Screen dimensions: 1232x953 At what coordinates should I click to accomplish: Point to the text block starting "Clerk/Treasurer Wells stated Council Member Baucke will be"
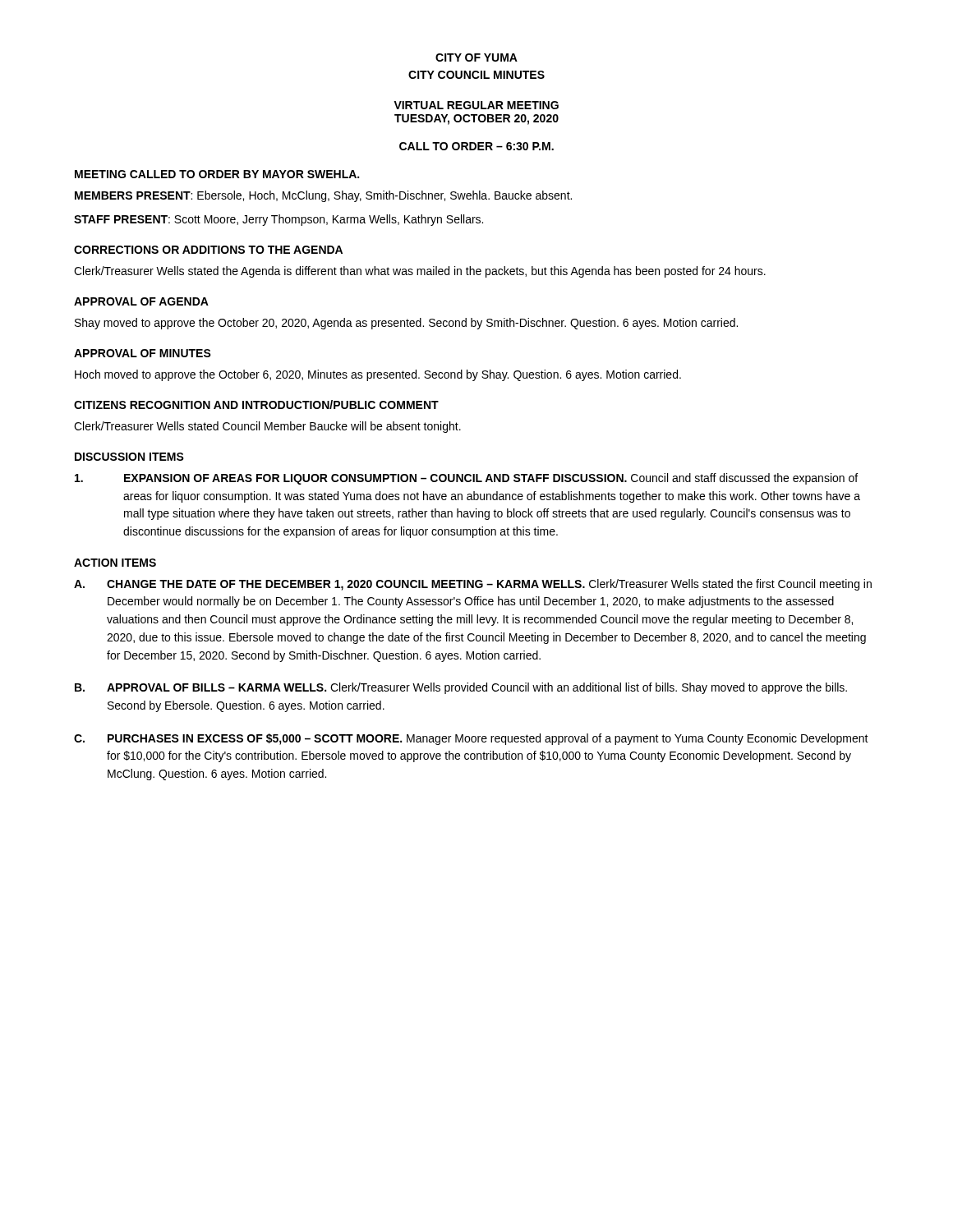pos(268,426)
